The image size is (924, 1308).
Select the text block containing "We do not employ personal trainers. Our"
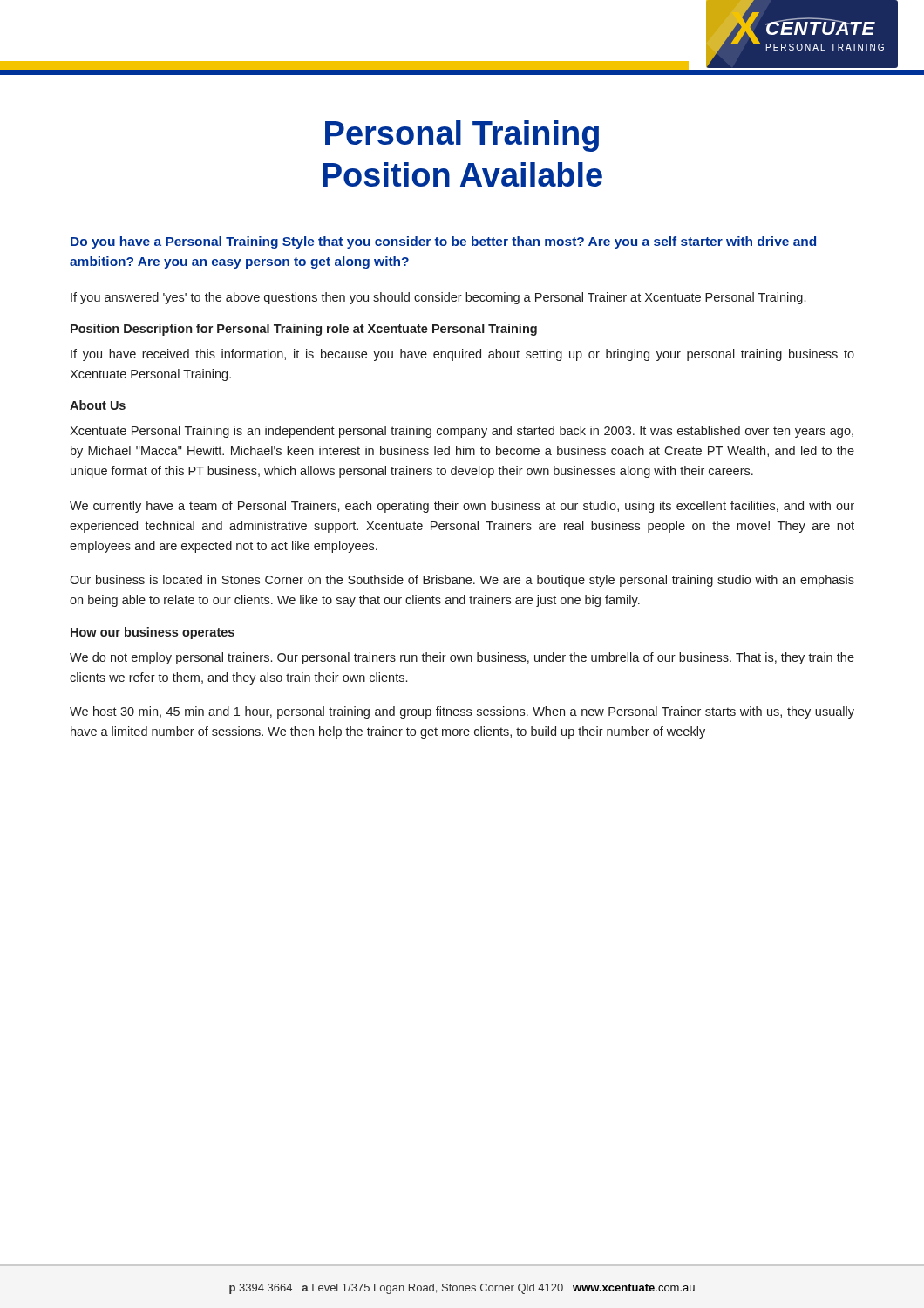click(462, 667)
